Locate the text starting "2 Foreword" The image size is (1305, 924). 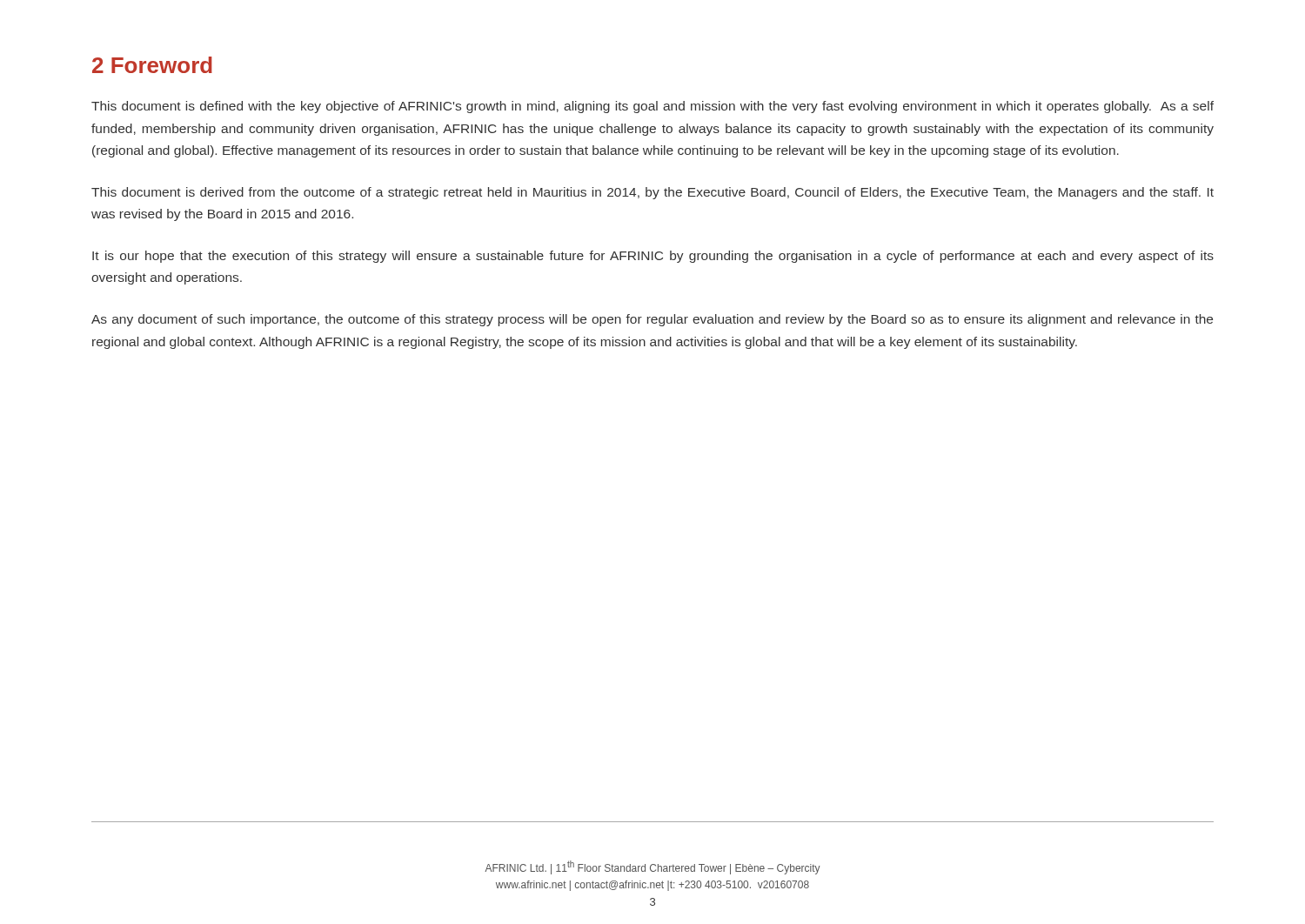click(152, 65)
